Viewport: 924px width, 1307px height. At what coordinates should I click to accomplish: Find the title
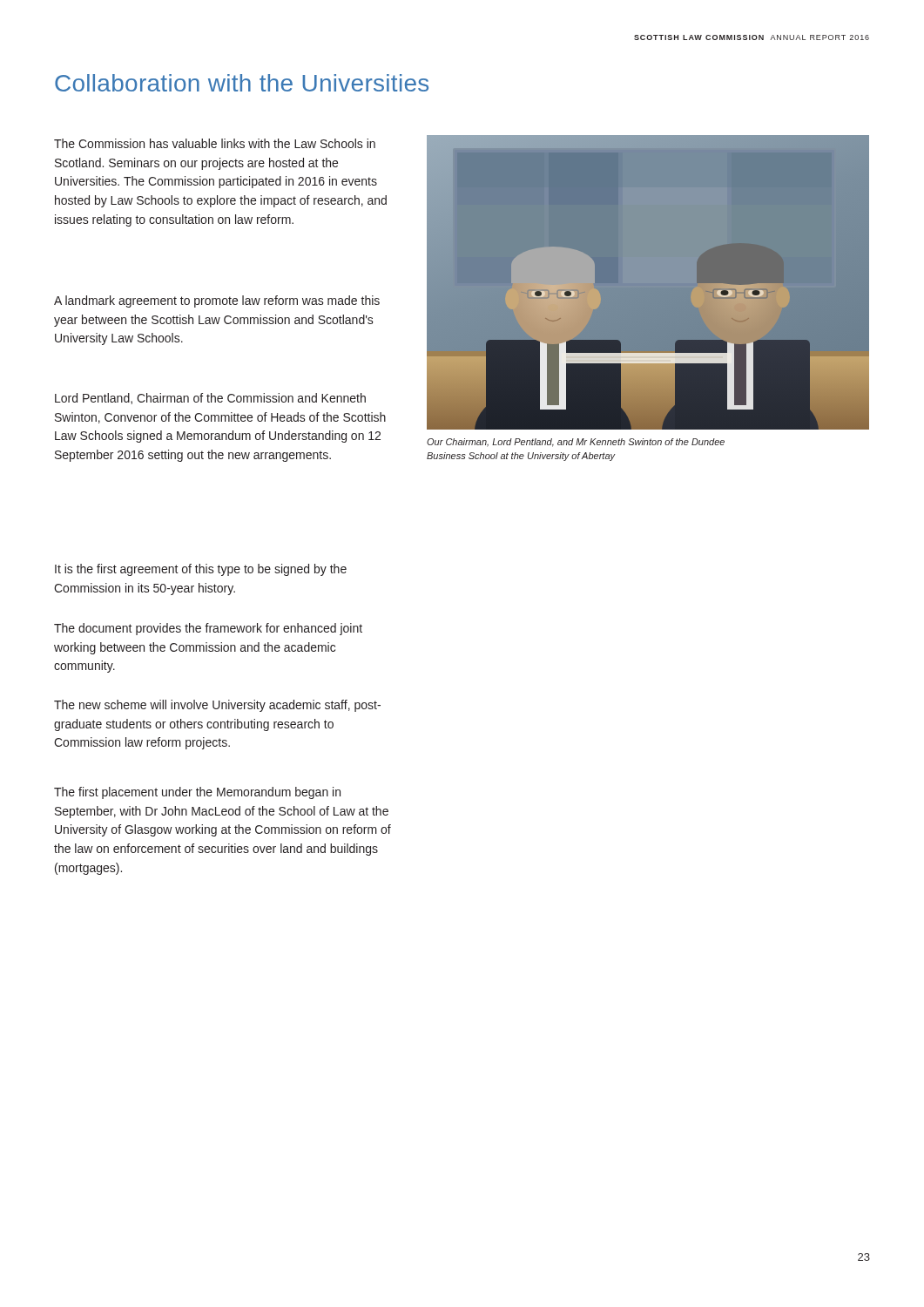tap(242, 83)
